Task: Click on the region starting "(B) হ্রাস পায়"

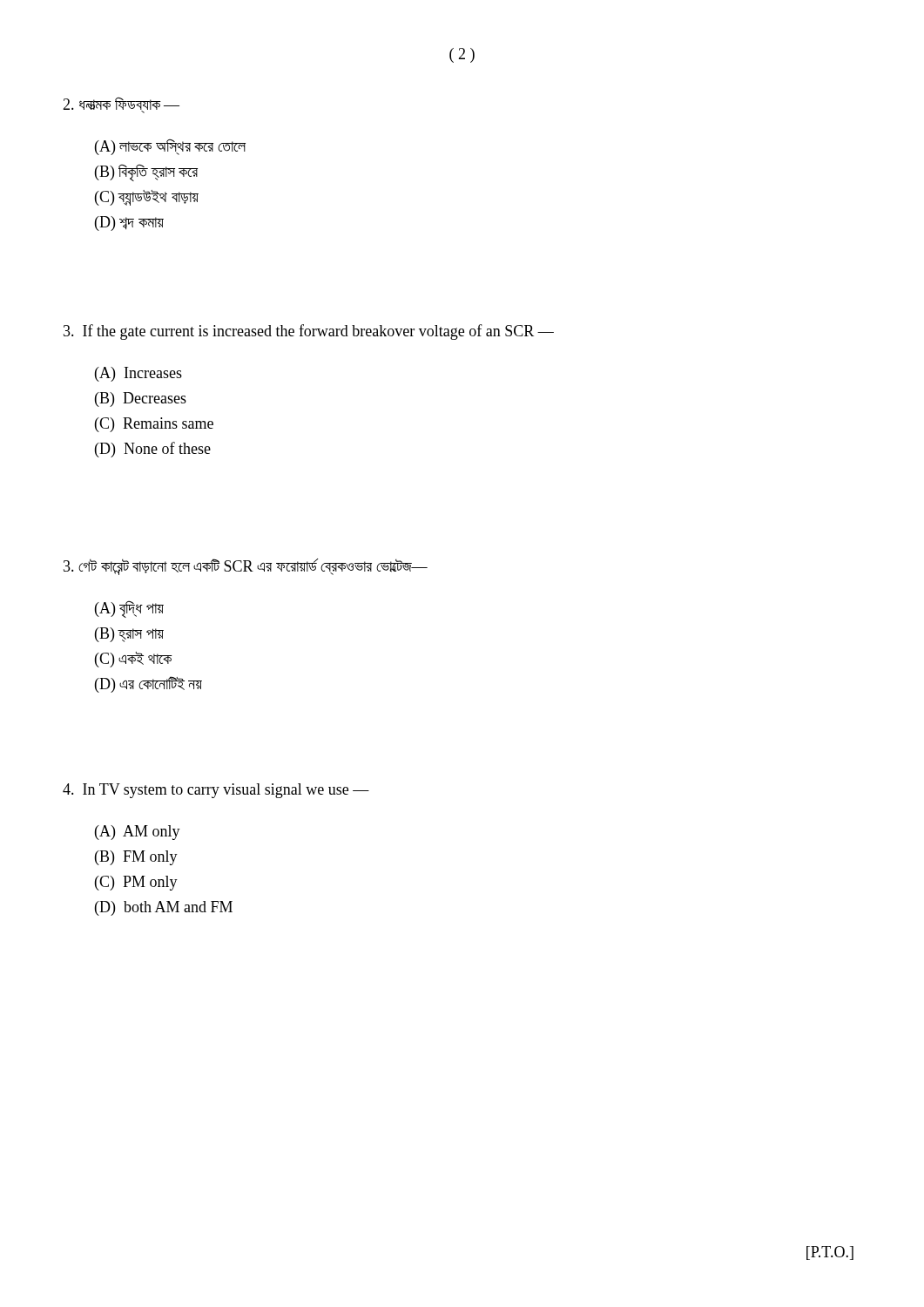Action: (x=129, y=633)
